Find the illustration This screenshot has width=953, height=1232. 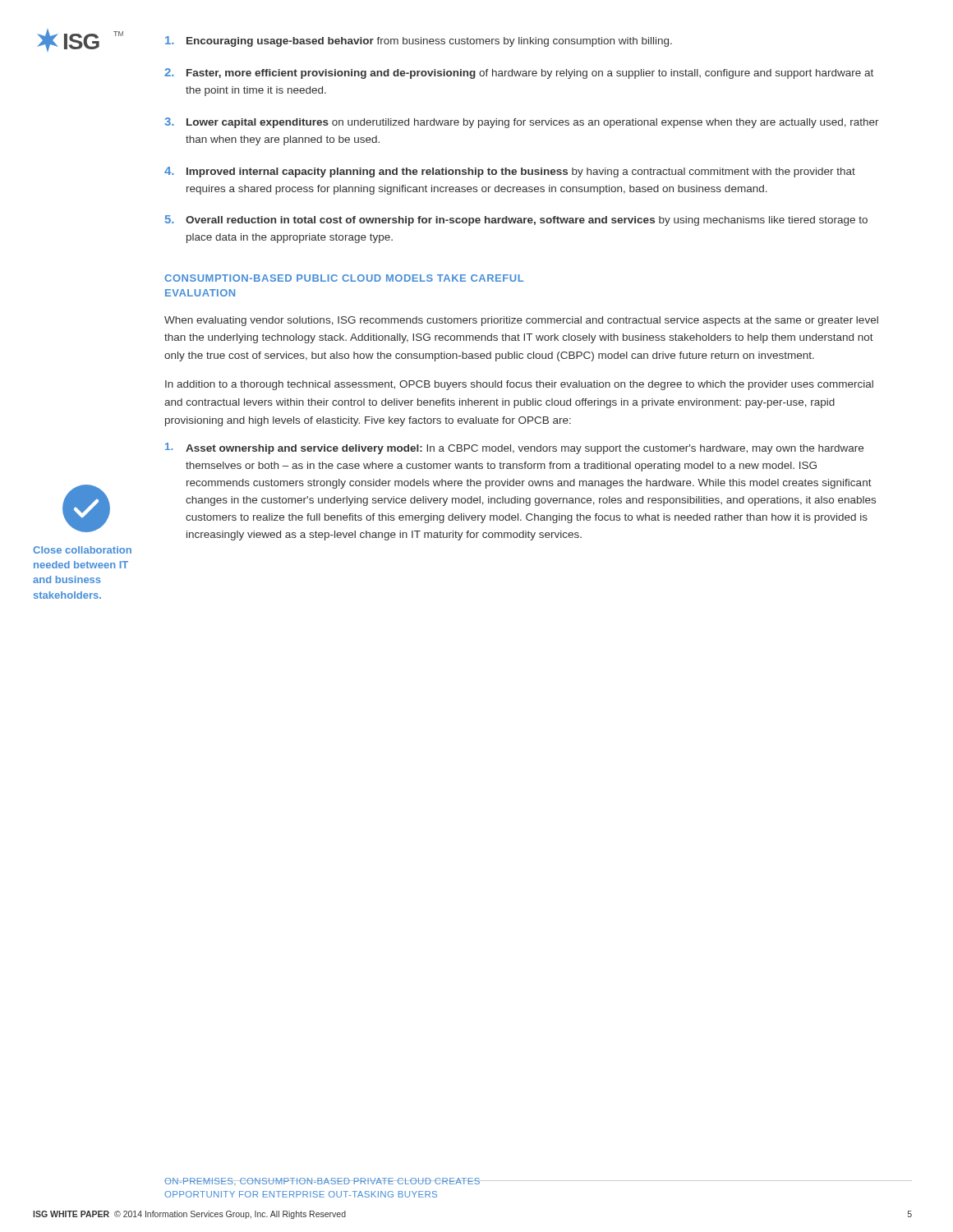pyautogui.click(x=86, y=510)
